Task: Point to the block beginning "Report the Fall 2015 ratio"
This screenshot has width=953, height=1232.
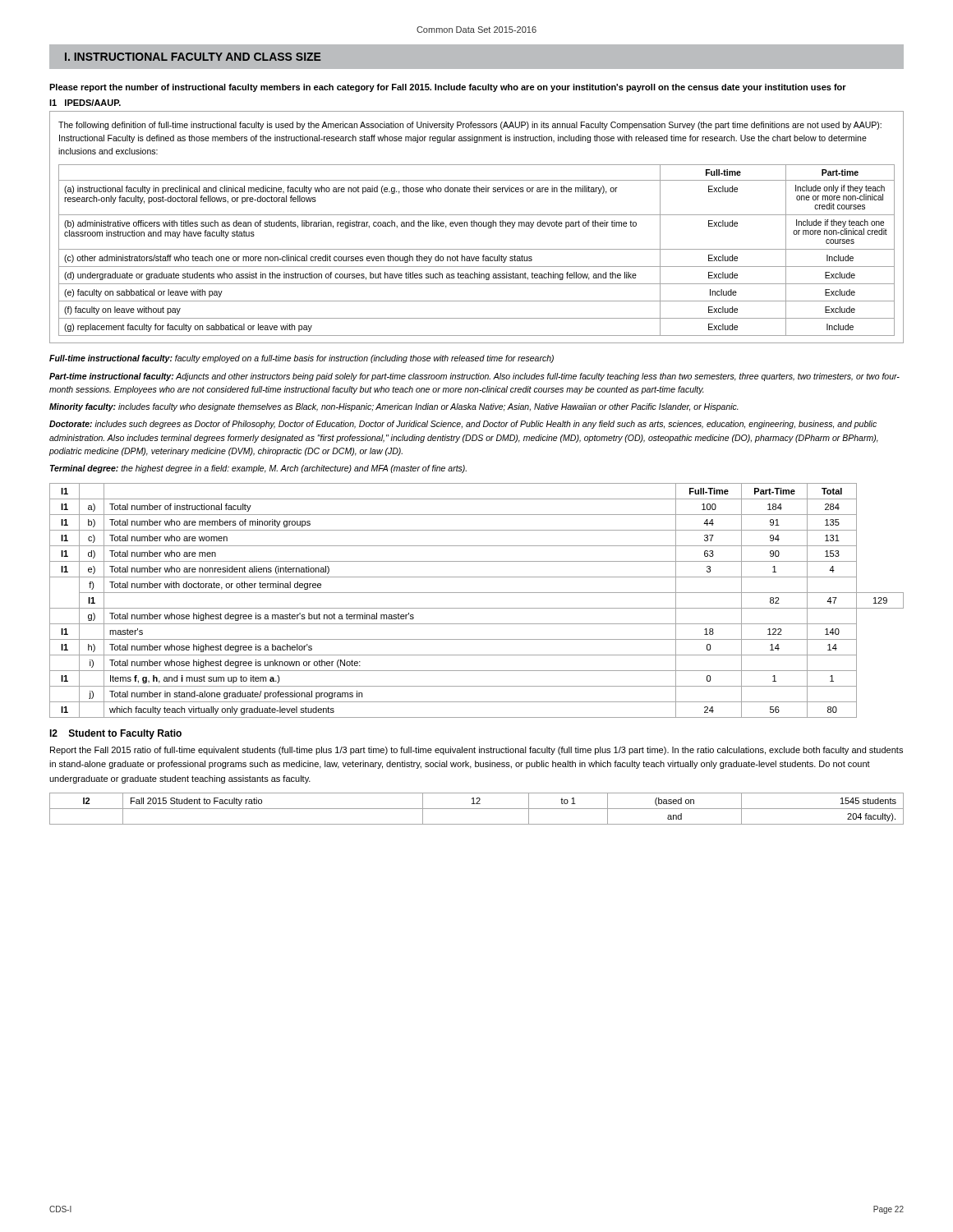Action: coord(476,764)
